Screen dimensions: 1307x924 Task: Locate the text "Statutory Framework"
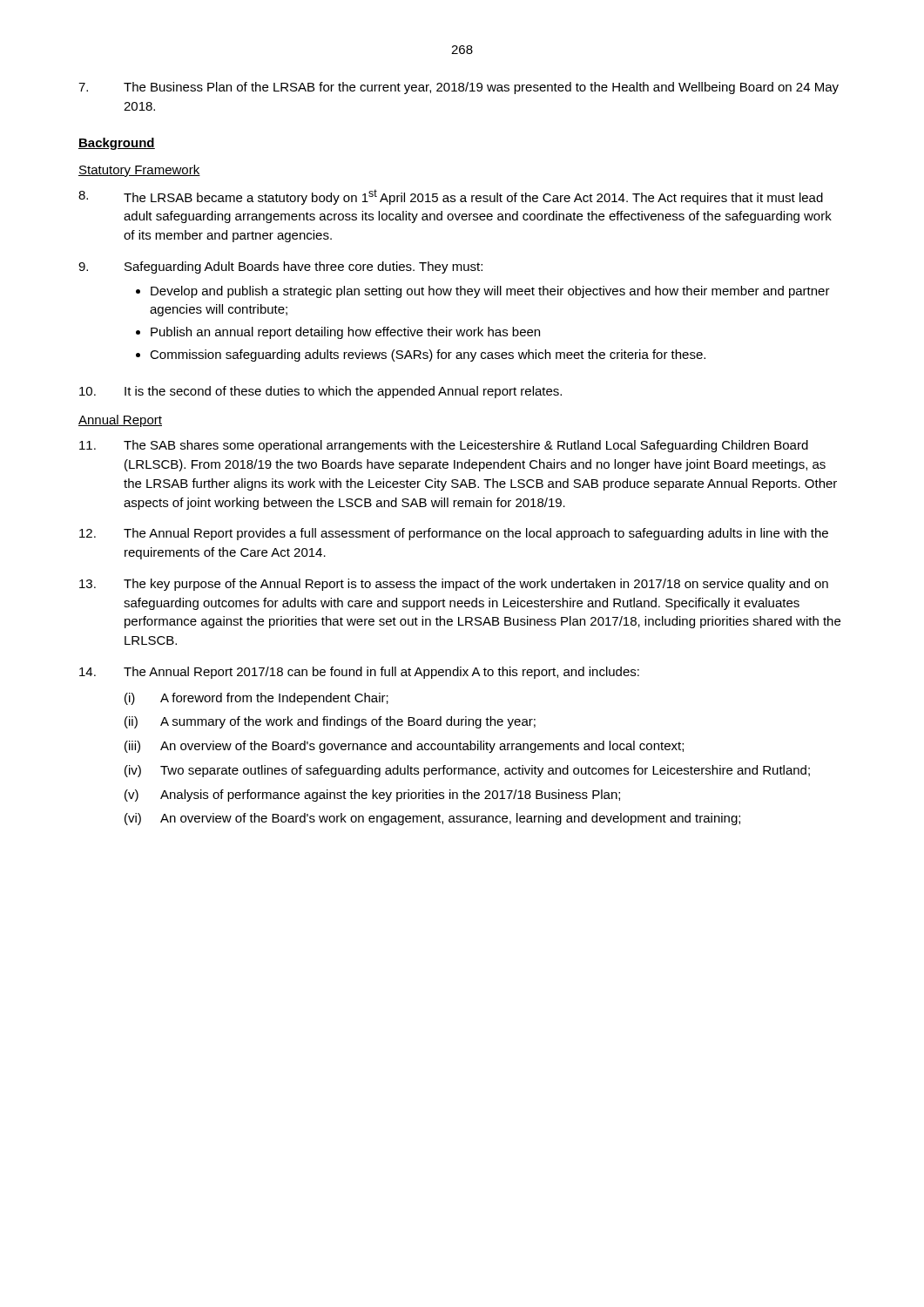(139, 169)
